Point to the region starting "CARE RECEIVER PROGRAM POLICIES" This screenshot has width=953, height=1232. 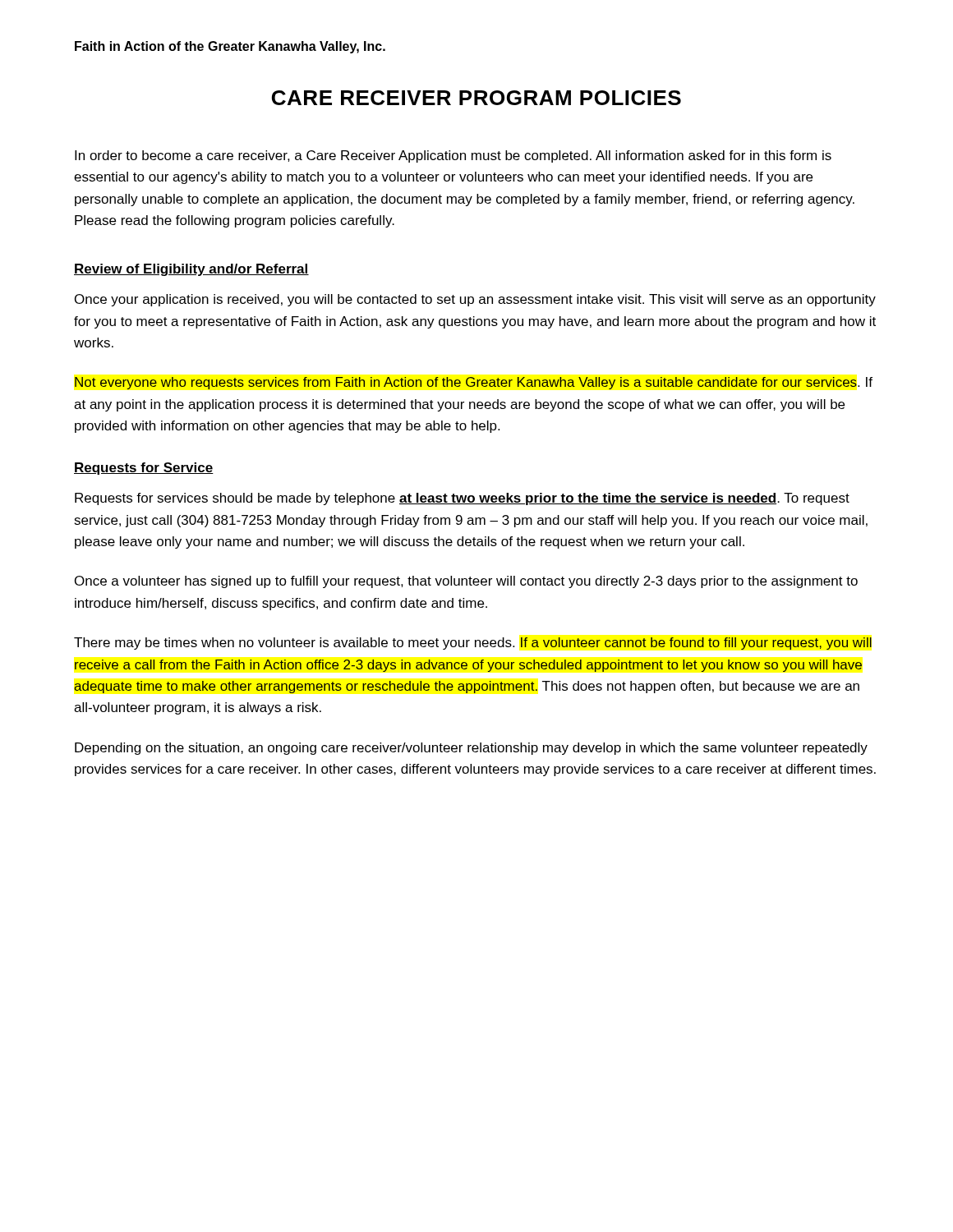click(x=476, y=98)
